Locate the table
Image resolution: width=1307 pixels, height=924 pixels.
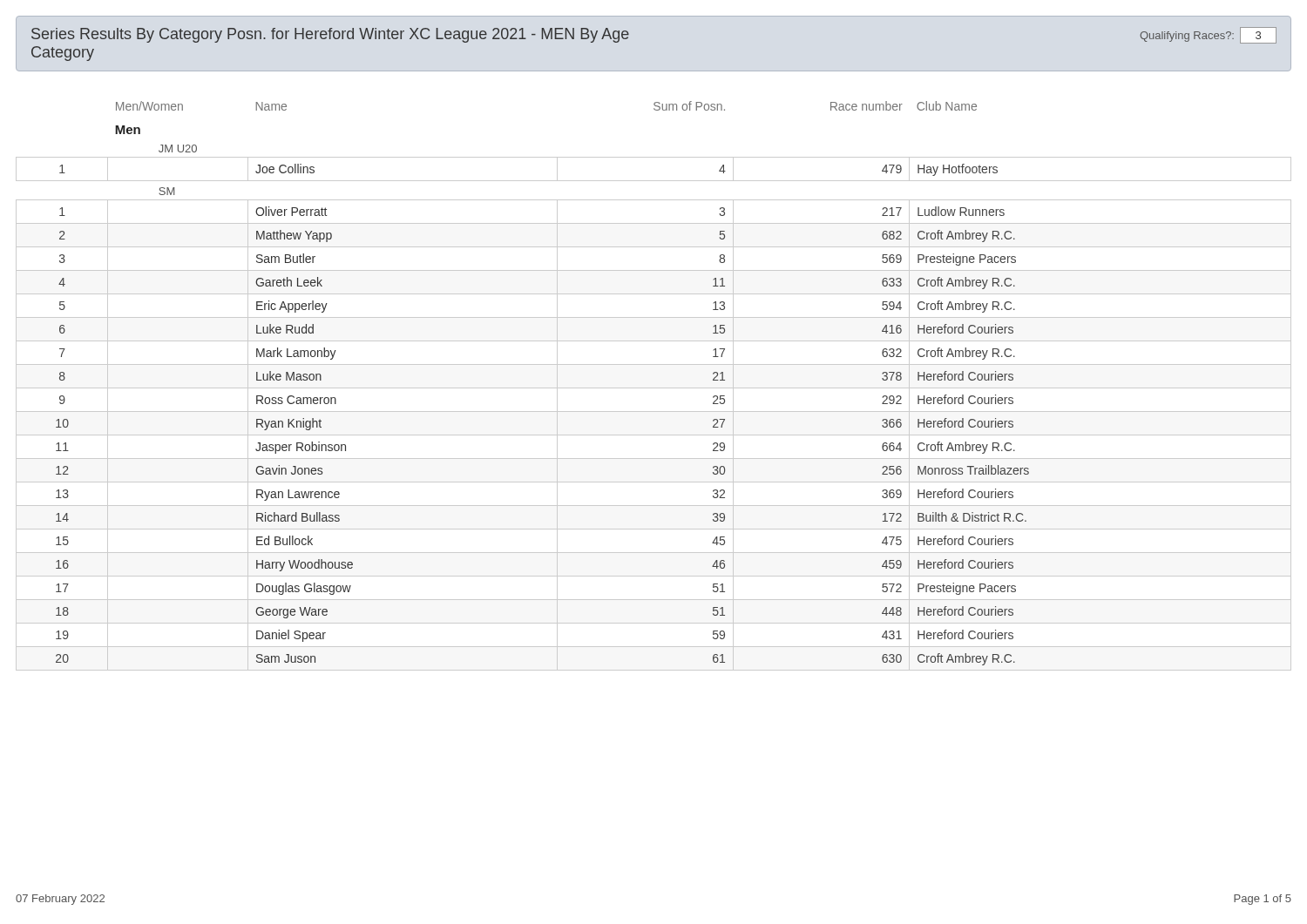coord(654,383)
